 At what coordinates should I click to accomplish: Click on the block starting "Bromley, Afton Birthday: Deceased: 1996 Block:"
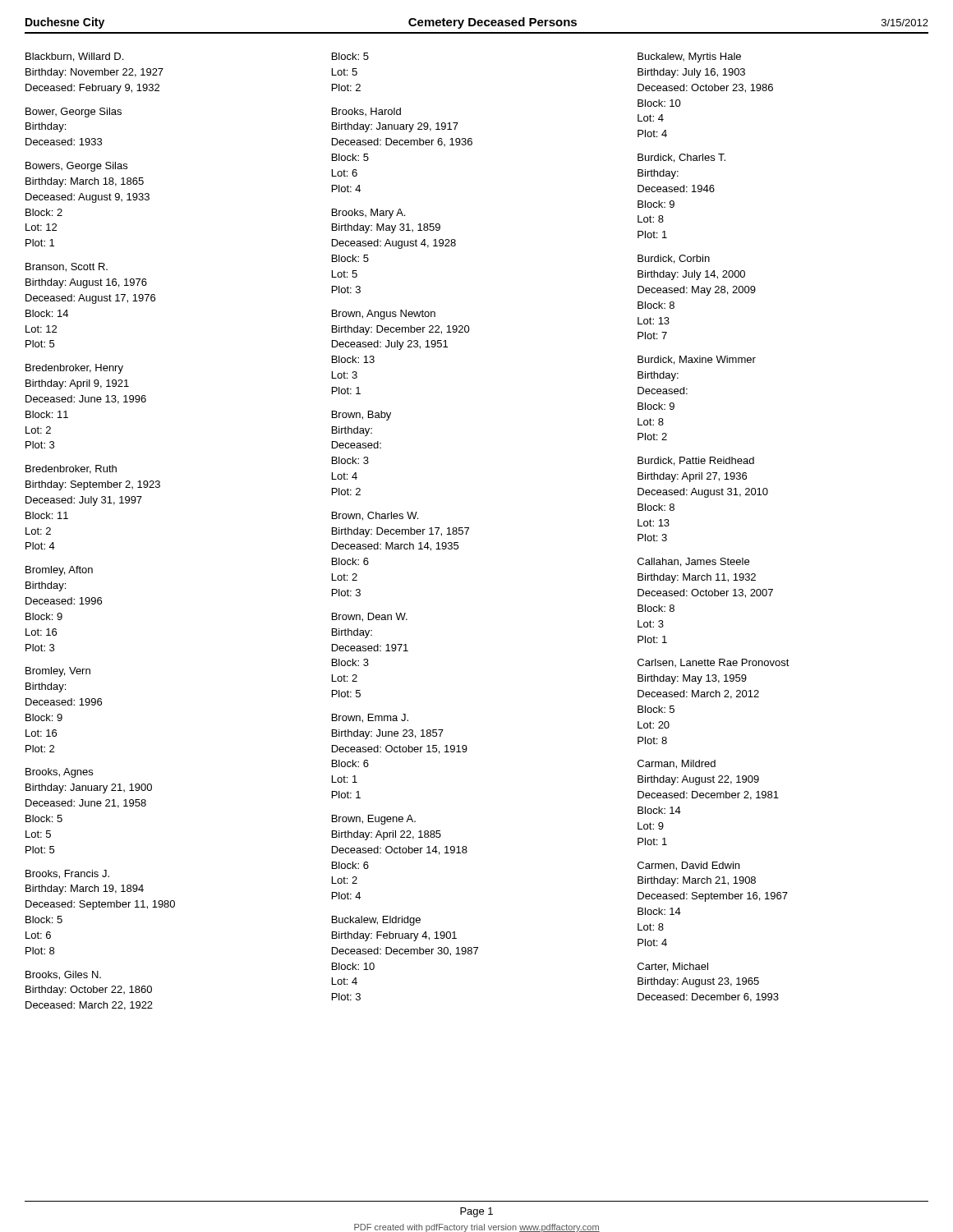[x=64, y=609]
